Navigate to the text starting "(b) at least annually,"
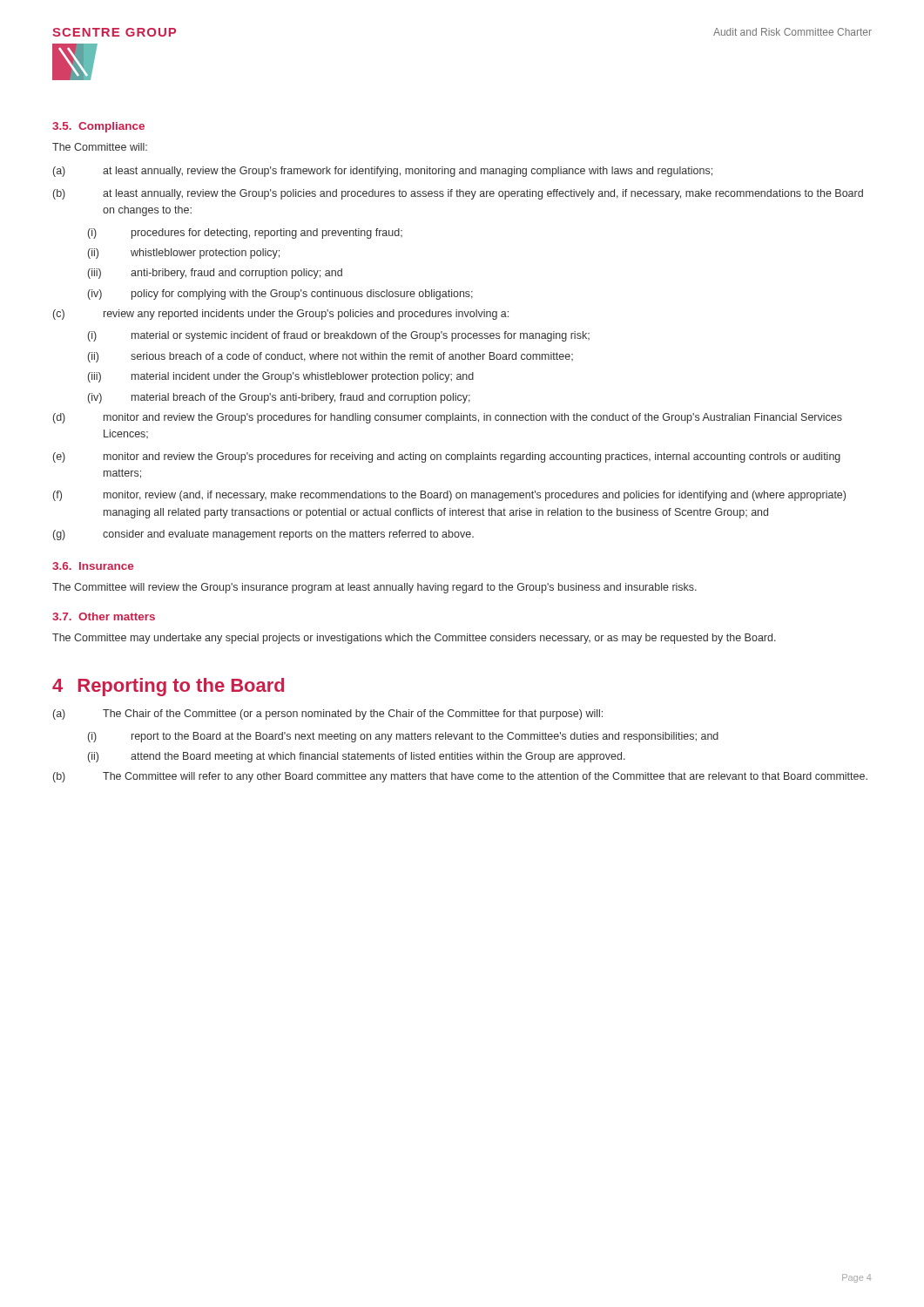 pyautogui.click(x=462, y=202)
